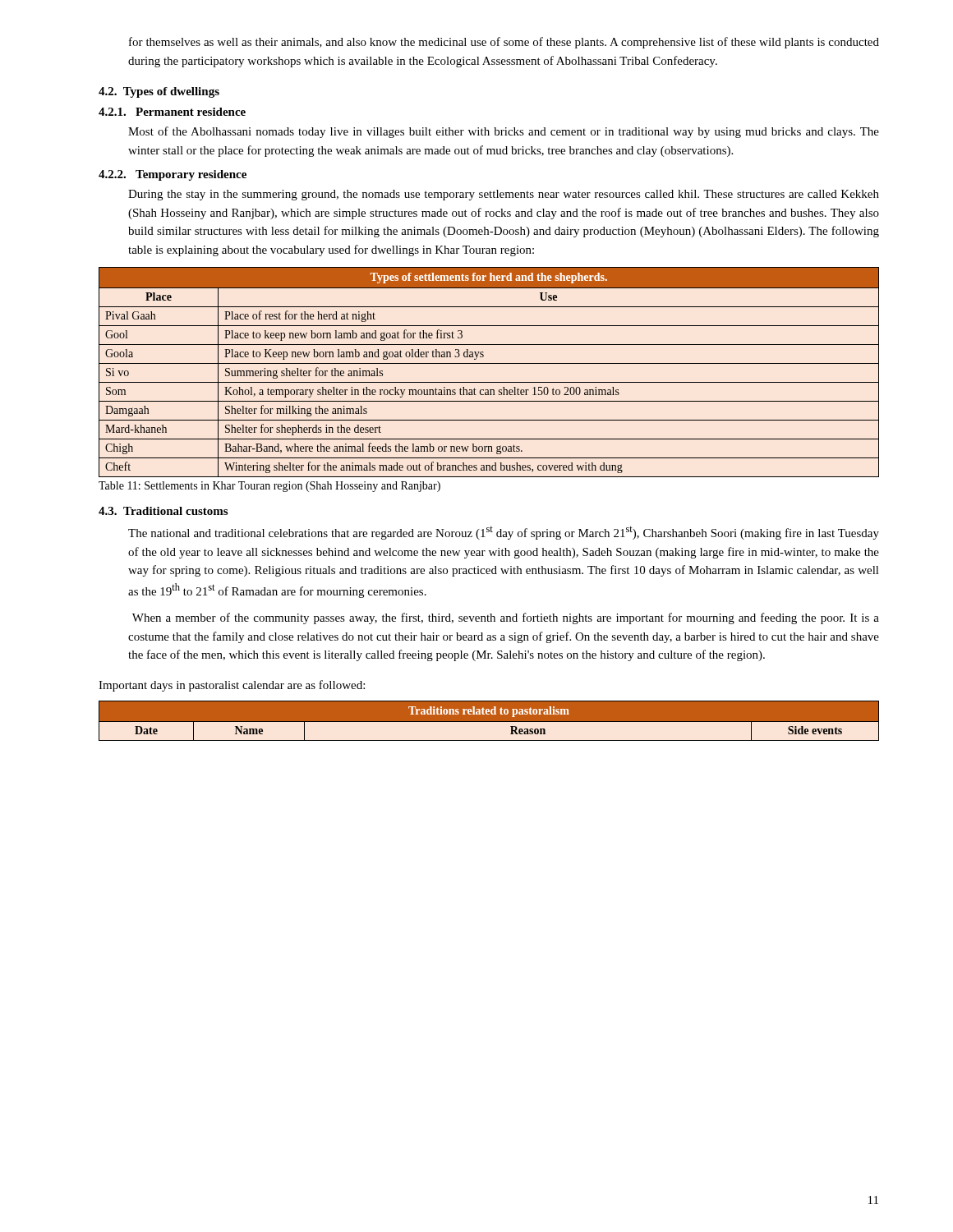Find the text block starting "4.2.1. Permanent residence"

coord(172,112)
